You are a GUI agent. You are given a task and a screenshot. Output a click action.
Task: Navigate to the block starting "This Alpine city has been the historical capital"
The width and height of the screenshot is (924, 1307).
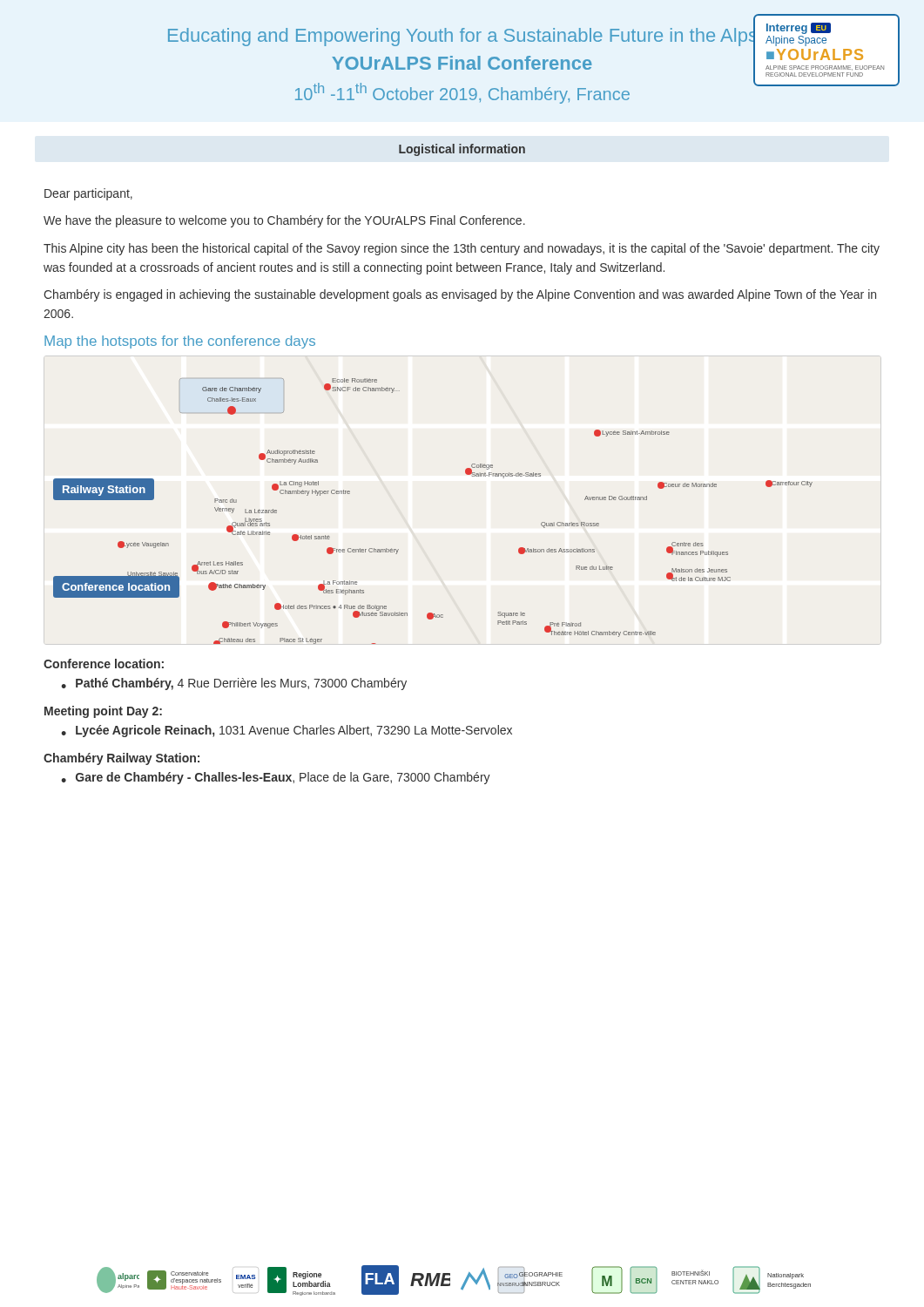[x=462, y=258]
